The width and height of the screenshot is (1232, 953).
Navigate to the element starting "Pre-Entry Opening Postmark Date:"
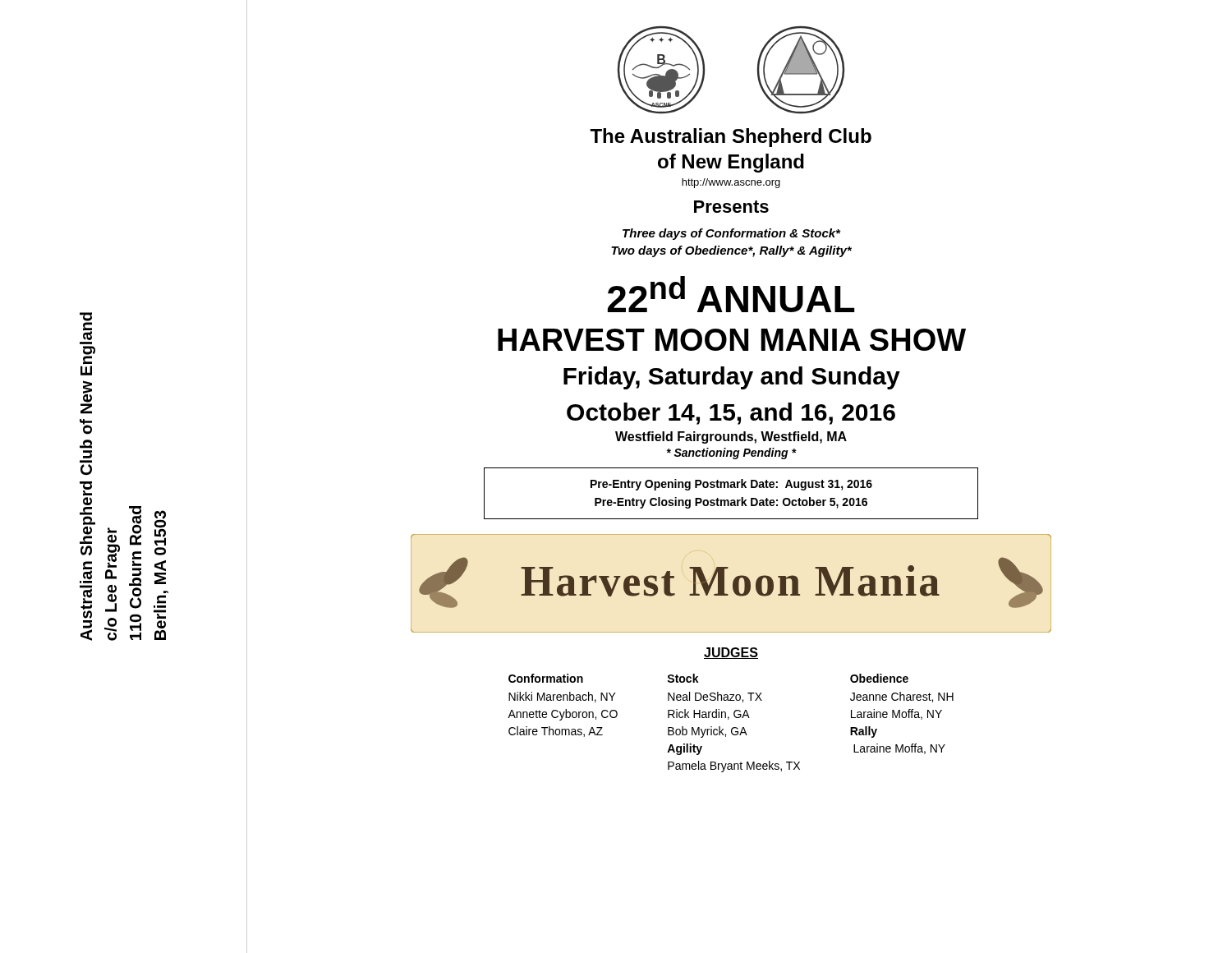pos(731,493)
